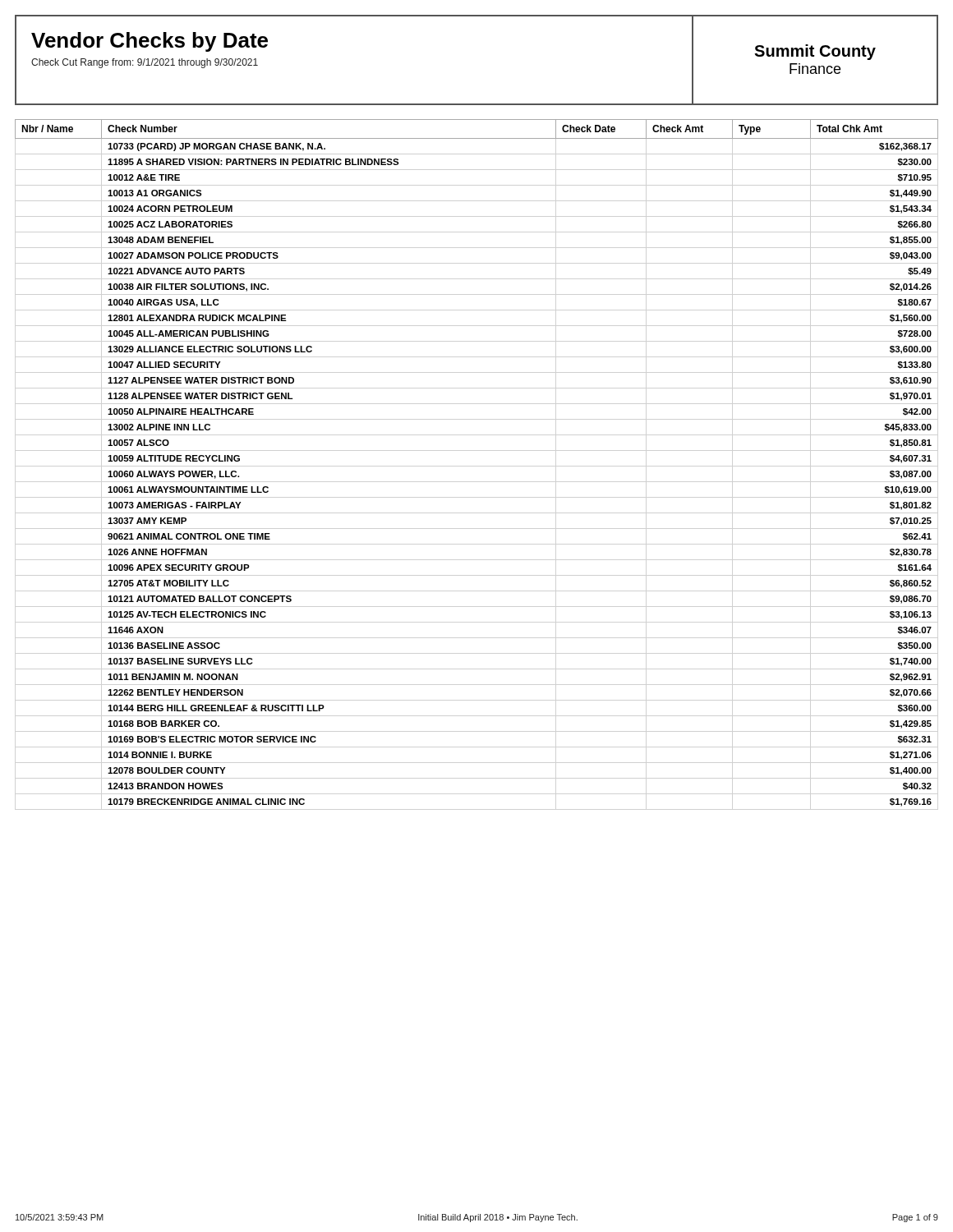Find the region starting "Vendor Checks by Date Check Cut Range"
The image size is (953, 1232).
coord(476,60)
